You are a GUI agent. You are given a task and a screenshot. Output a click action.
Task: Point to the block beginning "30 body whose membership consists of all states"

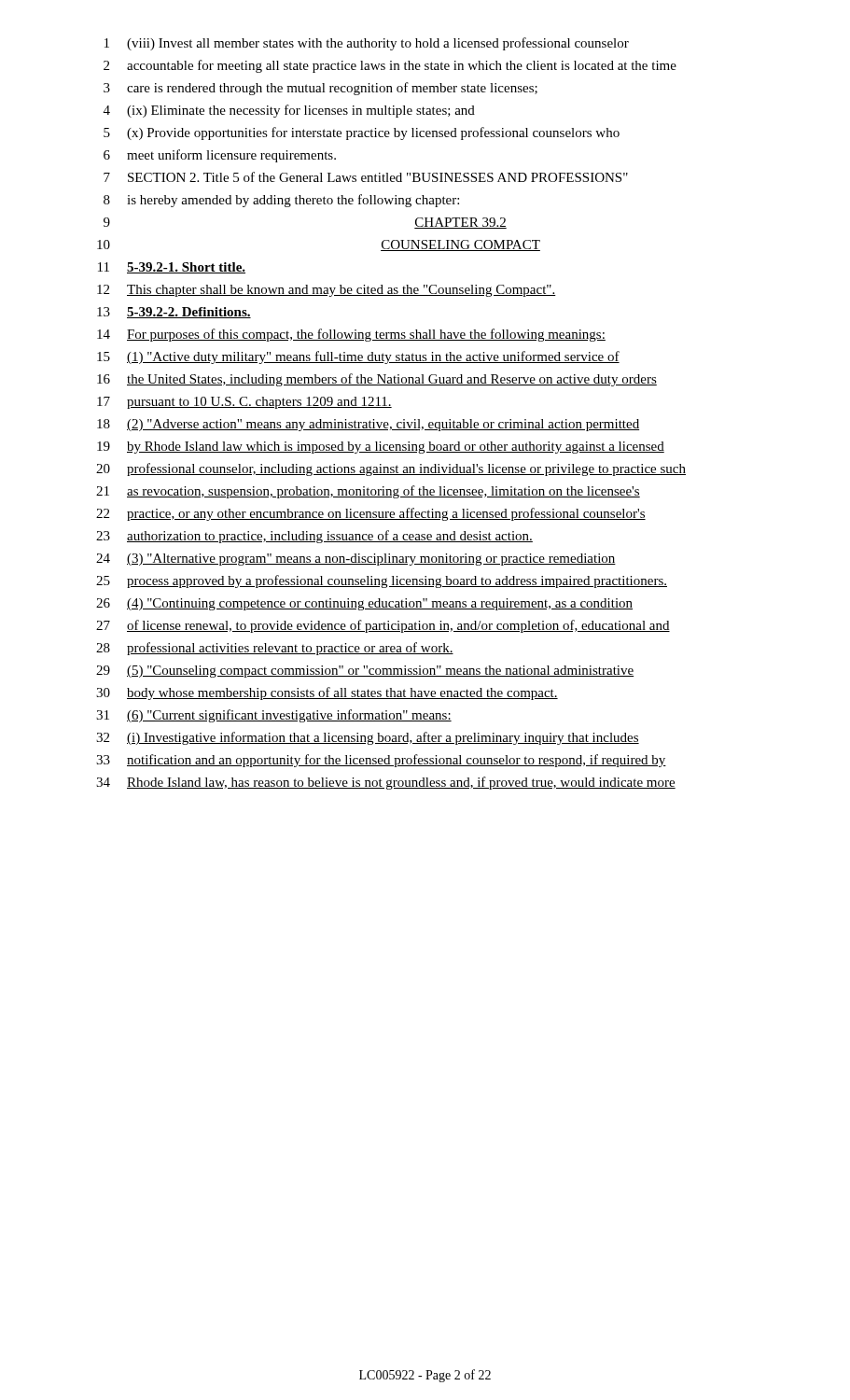click(434, 693)
